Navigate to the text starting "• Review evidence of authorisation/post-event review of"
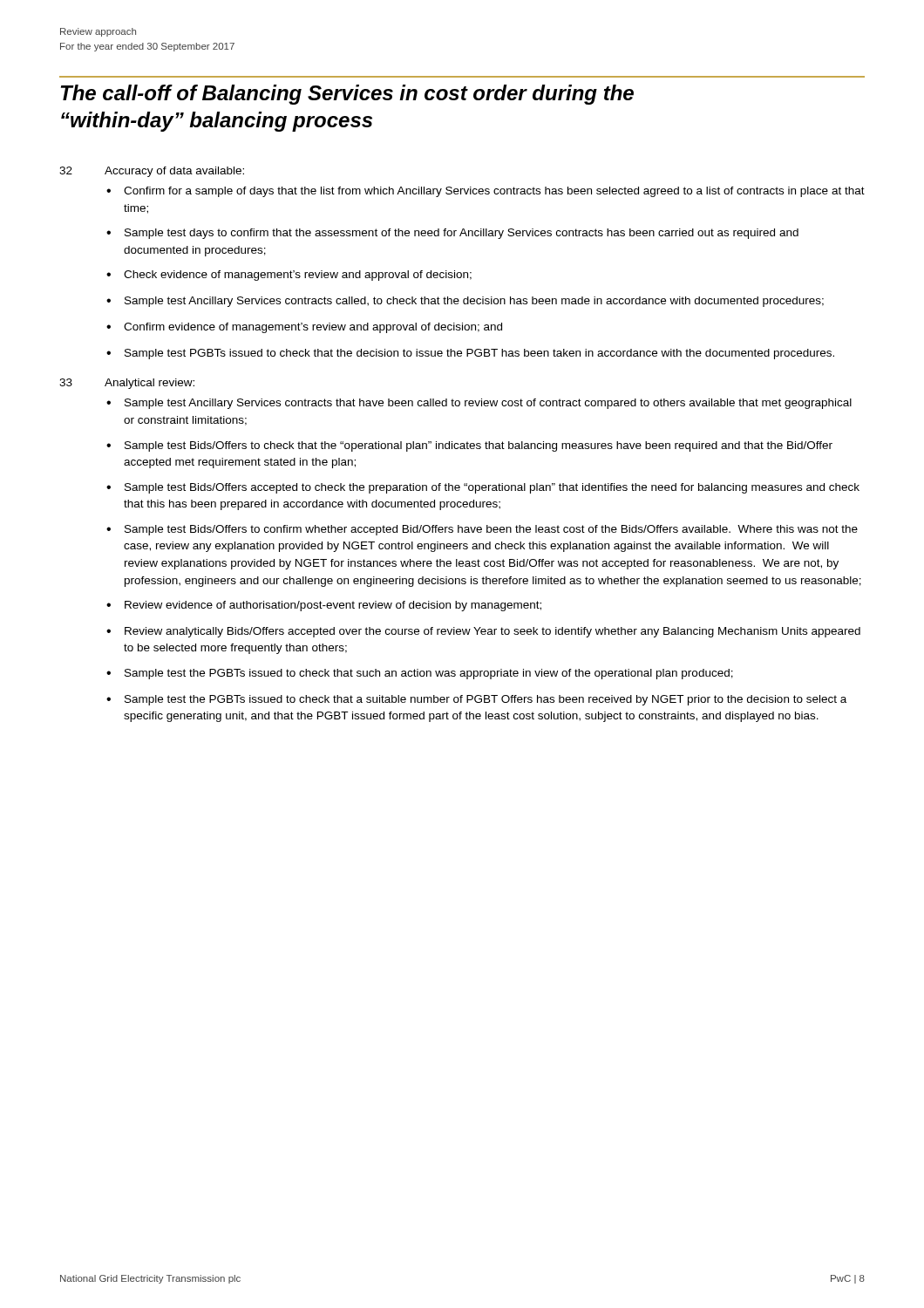Image resolution: width=924 pixels, height=1308 pixels. point(486,606)
